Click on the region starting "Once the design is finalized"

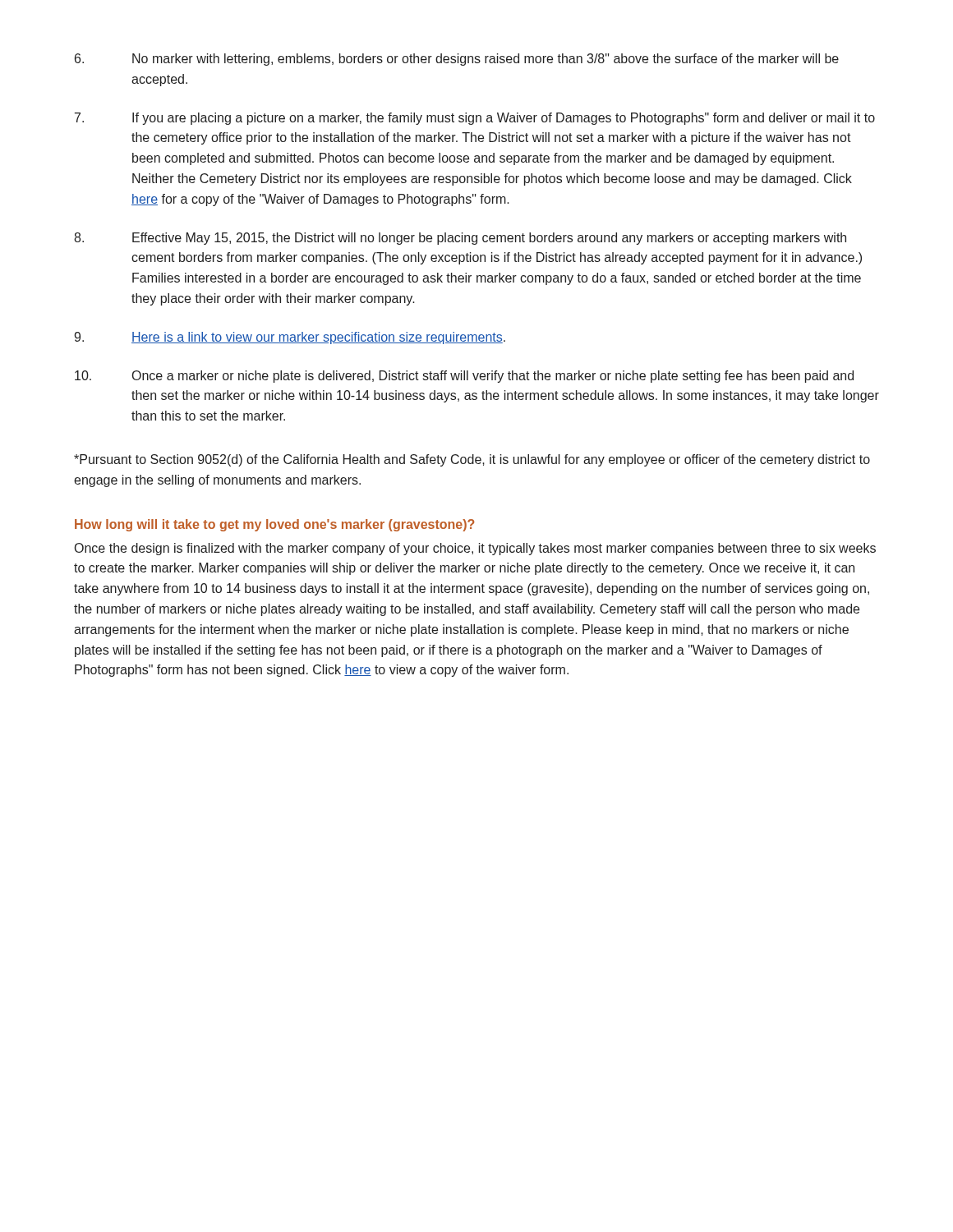pyautogui.click(x=475, y=609)
